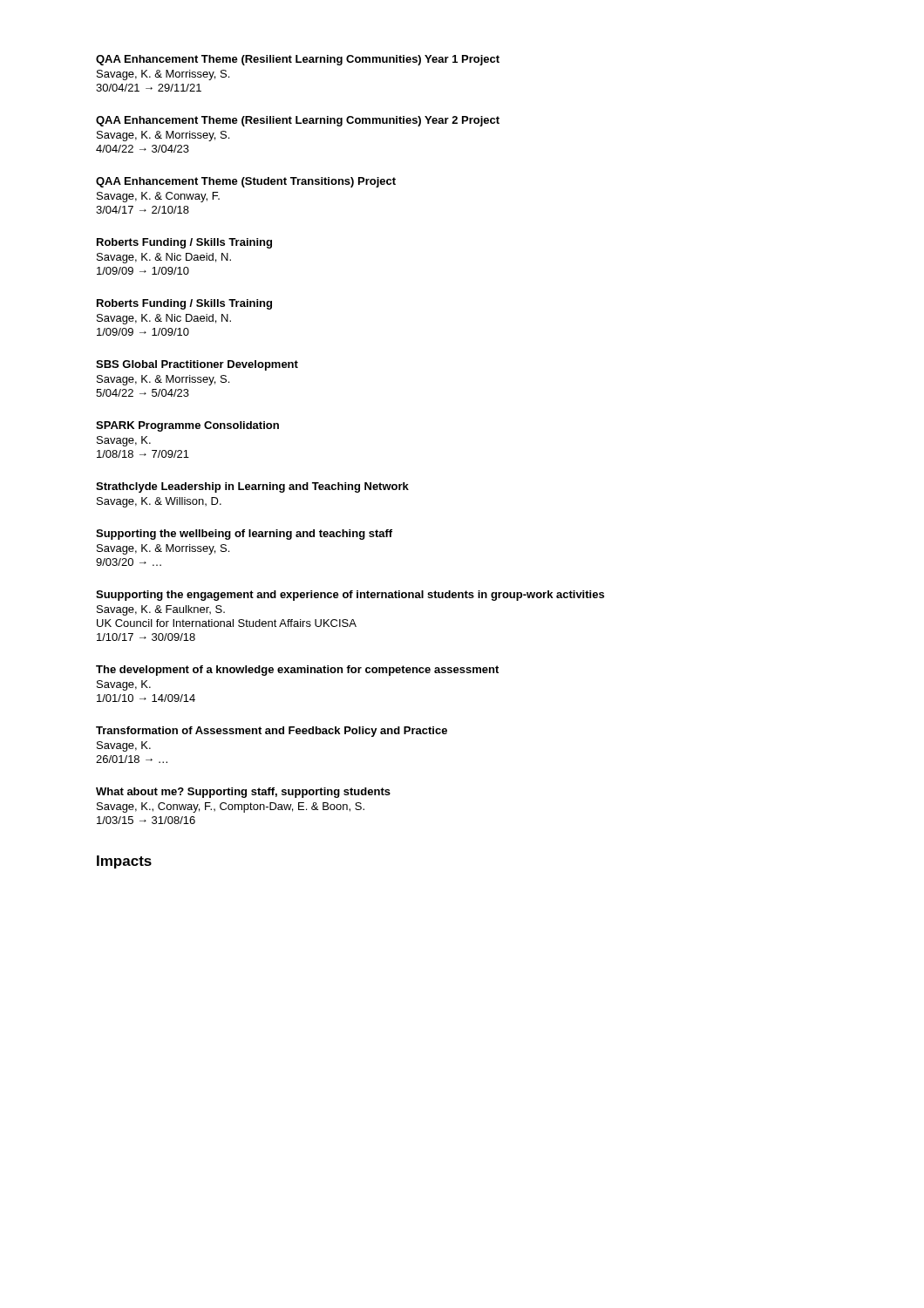The image size is (924, 1308).
Task: Find the list item that says "Supporting the wellbeing"
Action: click(244, 535)
